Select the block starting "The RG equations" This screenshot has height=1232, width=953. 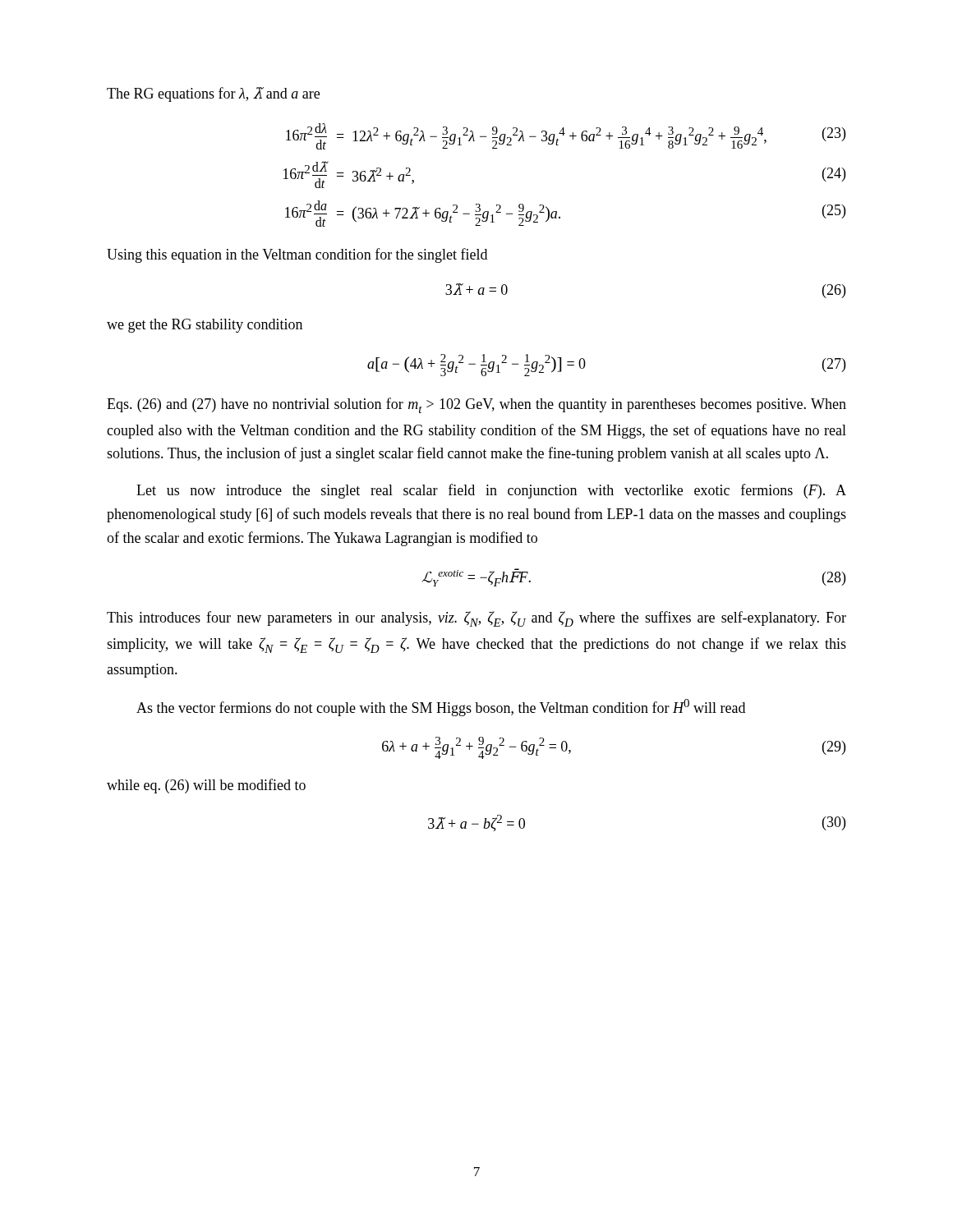click(213, 94)
